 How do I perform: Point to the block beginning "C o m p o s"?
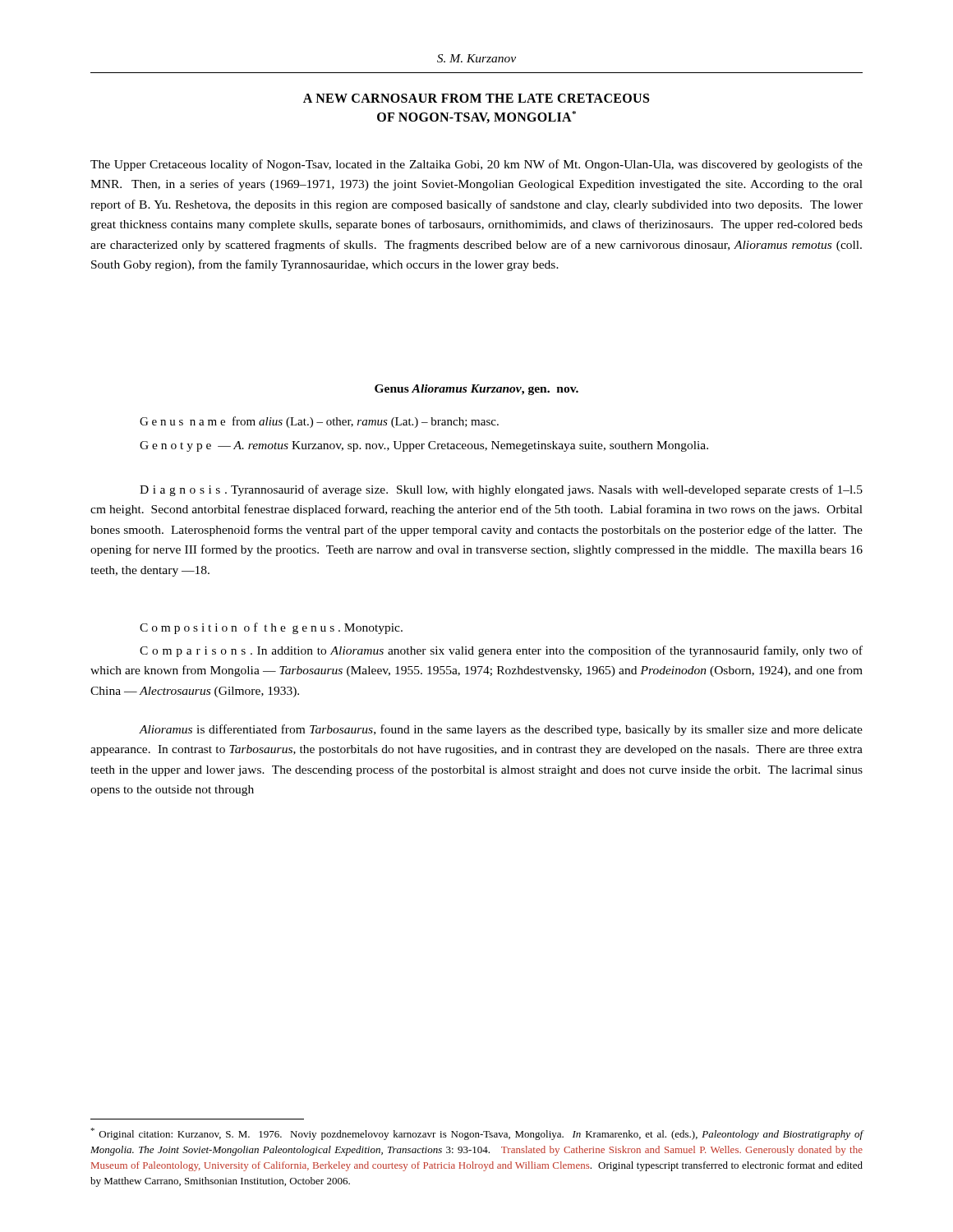pos(271,627)
